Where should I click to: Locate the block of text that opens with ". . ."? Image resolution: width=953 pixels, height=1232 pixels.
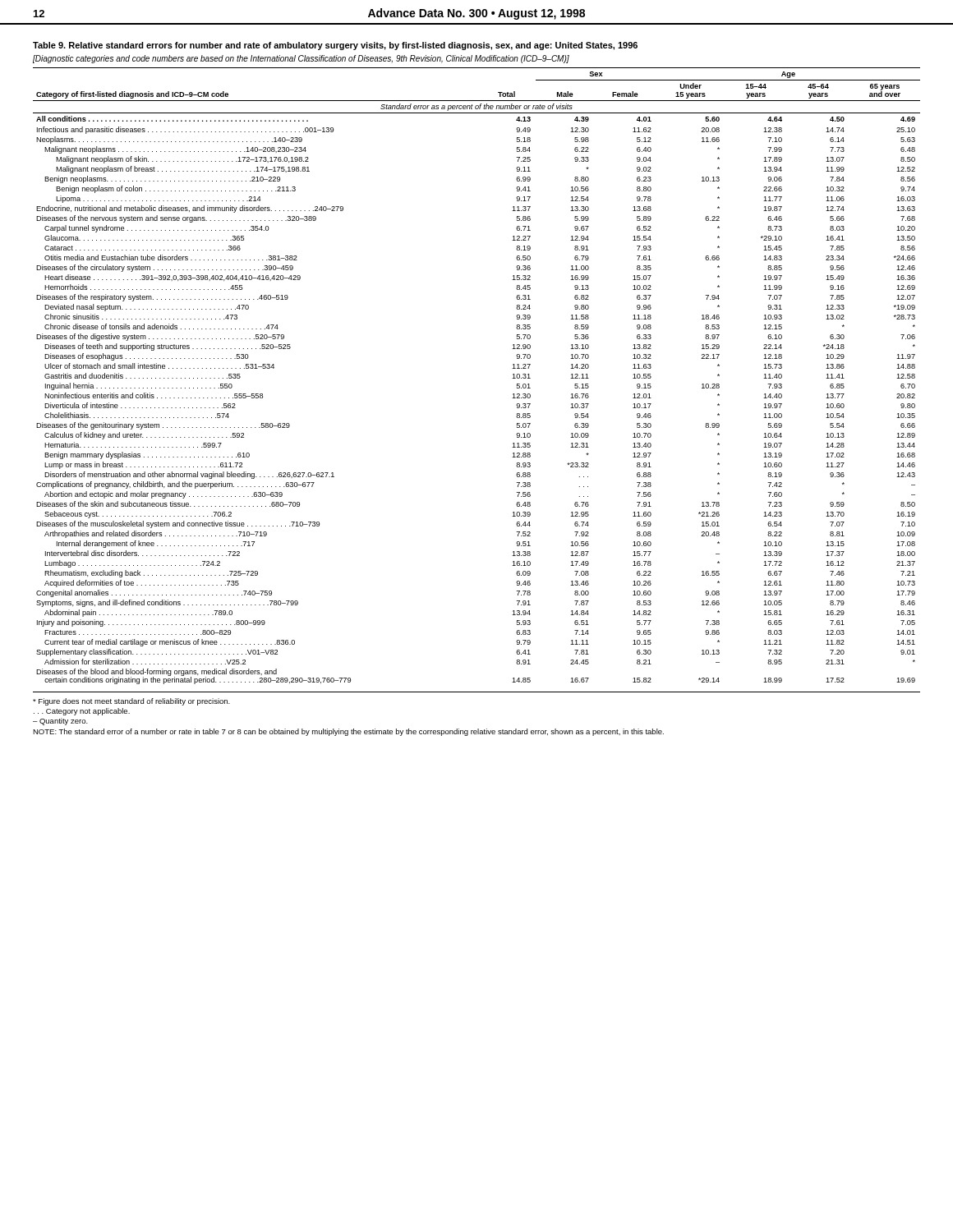point(81,711)
